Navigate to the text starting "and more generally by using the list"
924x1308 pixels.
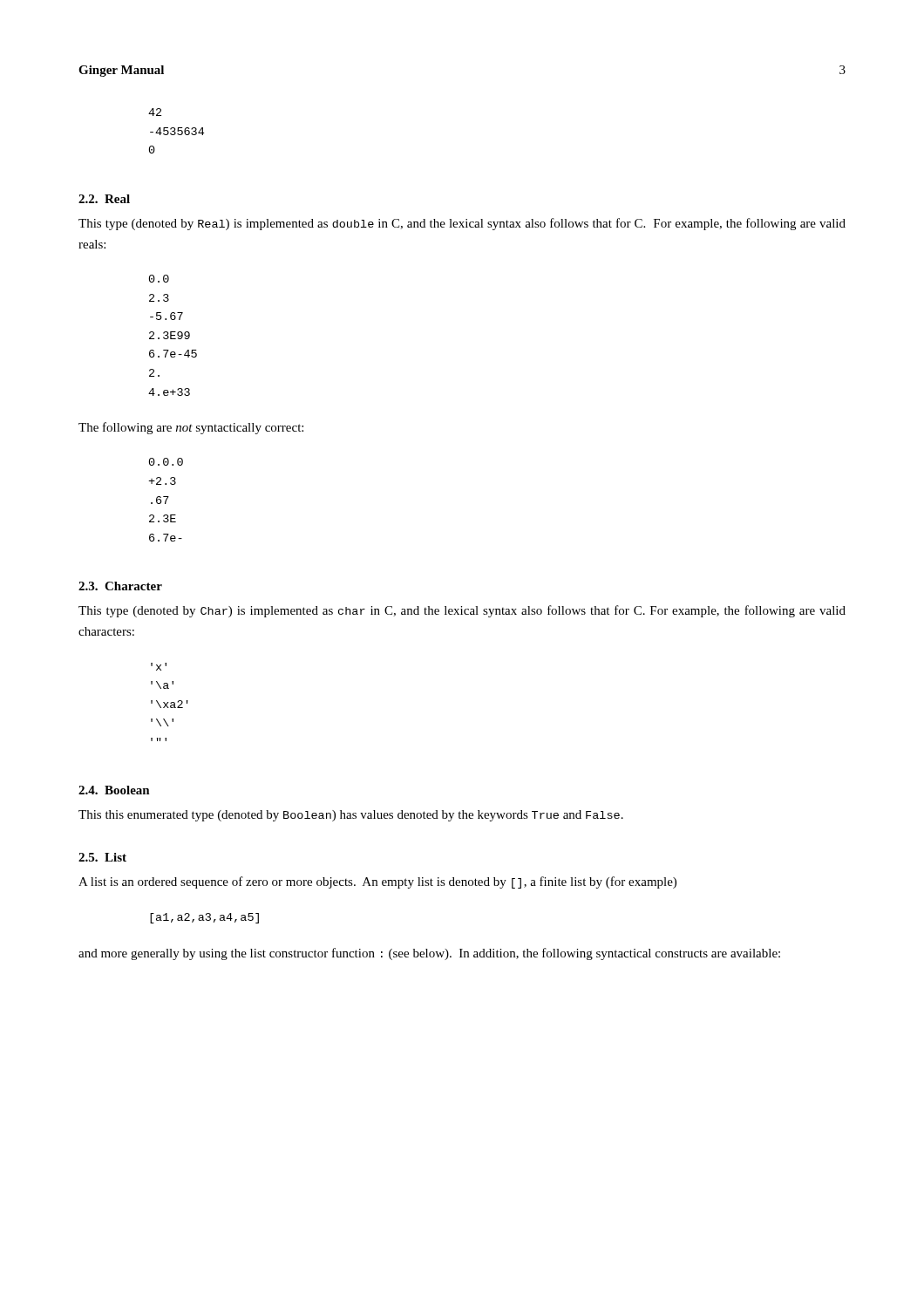[430, 953]
